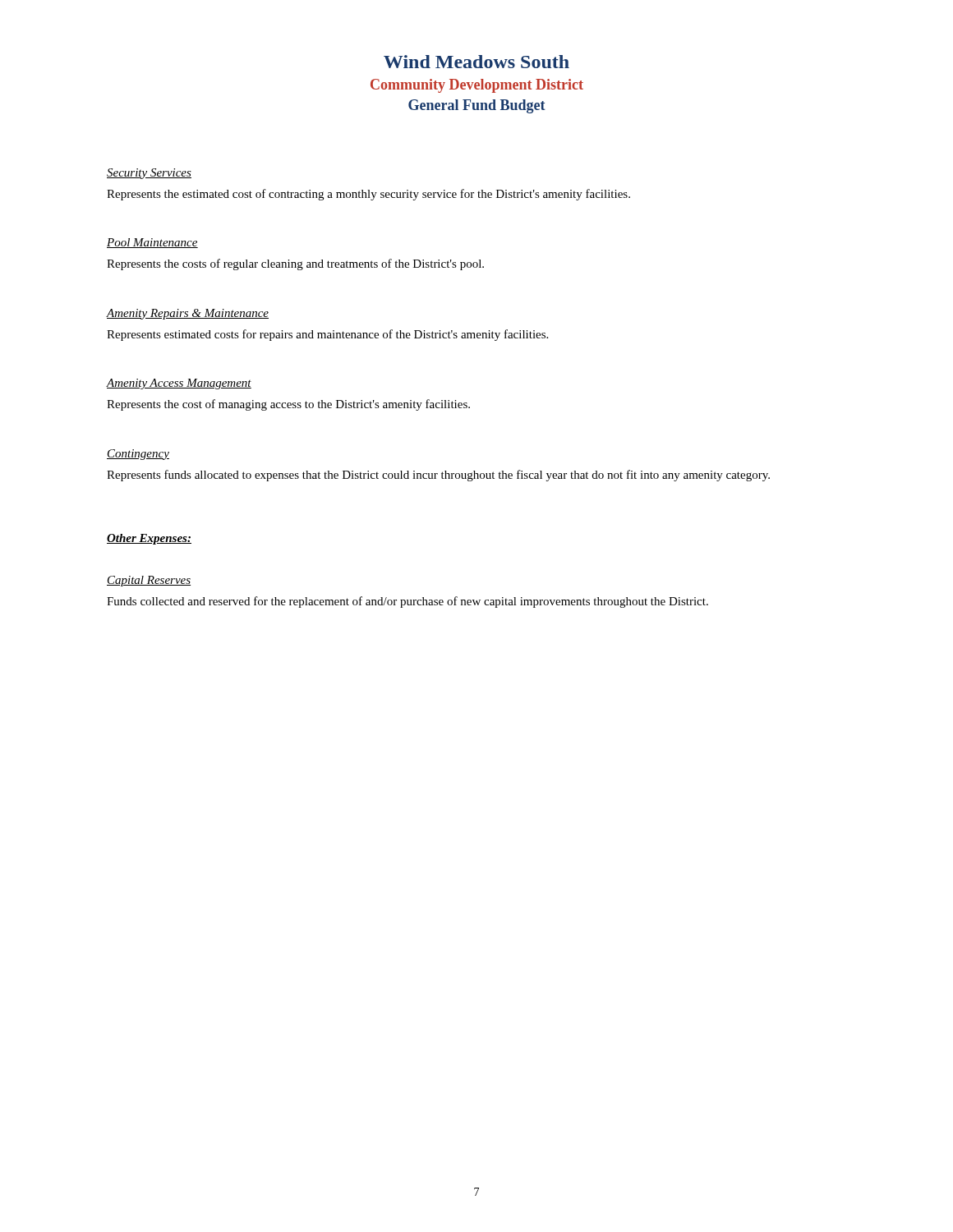Click on the text block starting "Funds collected and reserved"

pyautogui.click(x=408, y=601)
